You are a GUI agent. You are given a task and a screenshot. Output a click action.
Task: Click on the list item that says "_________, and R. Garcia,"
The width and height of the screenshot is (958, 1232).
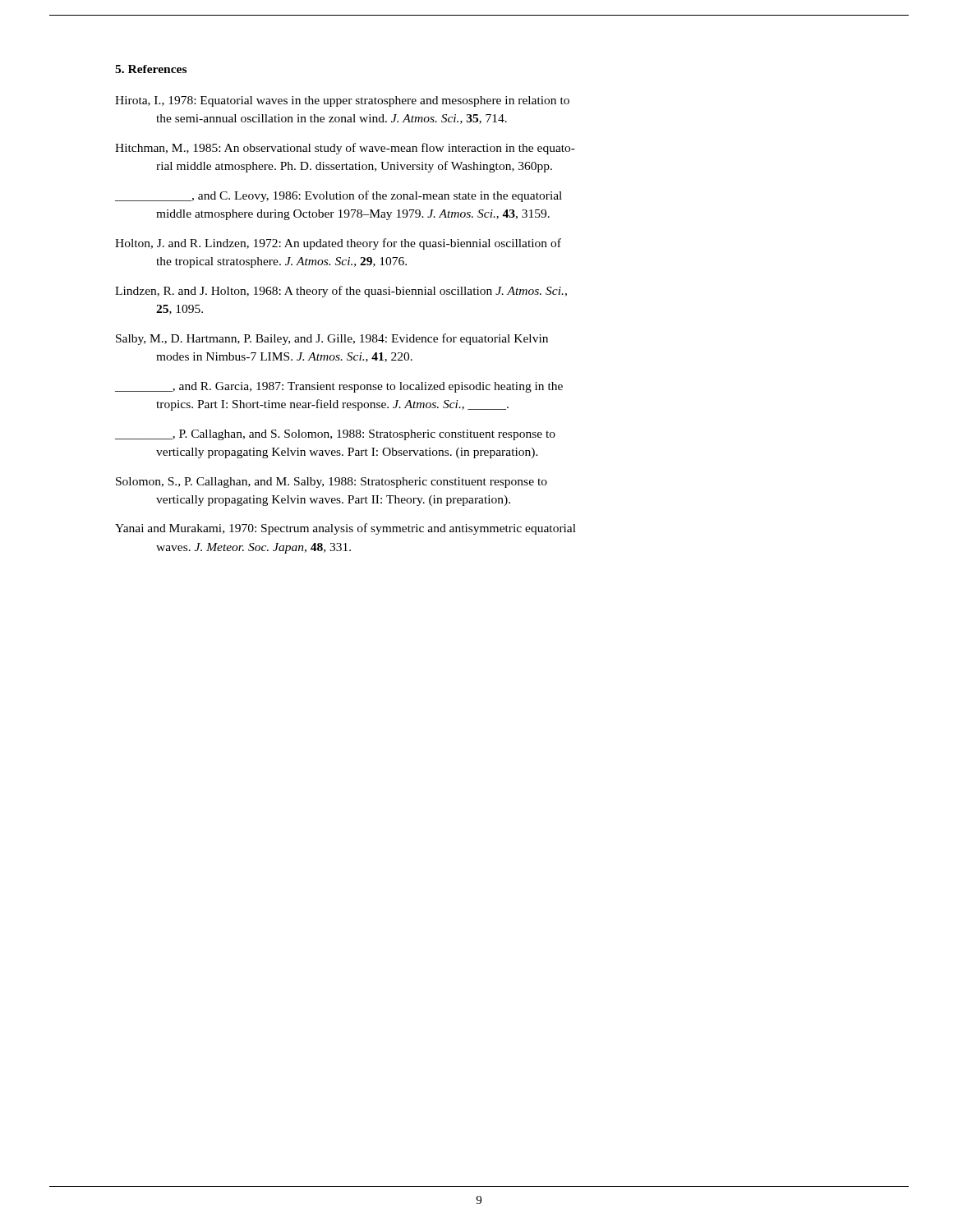487,395
